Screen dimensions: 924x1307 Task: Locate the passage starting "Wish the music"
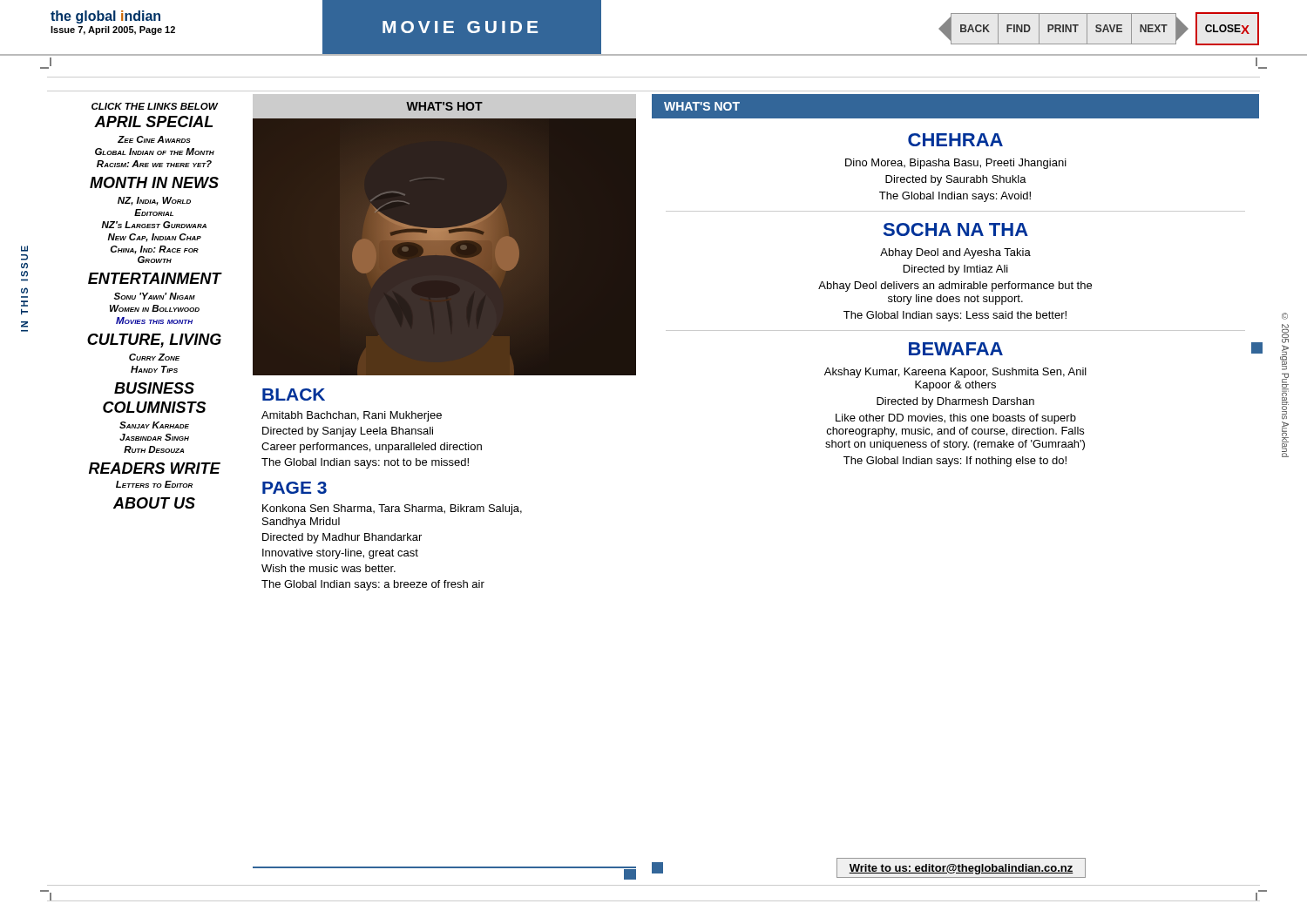(329, 568)
